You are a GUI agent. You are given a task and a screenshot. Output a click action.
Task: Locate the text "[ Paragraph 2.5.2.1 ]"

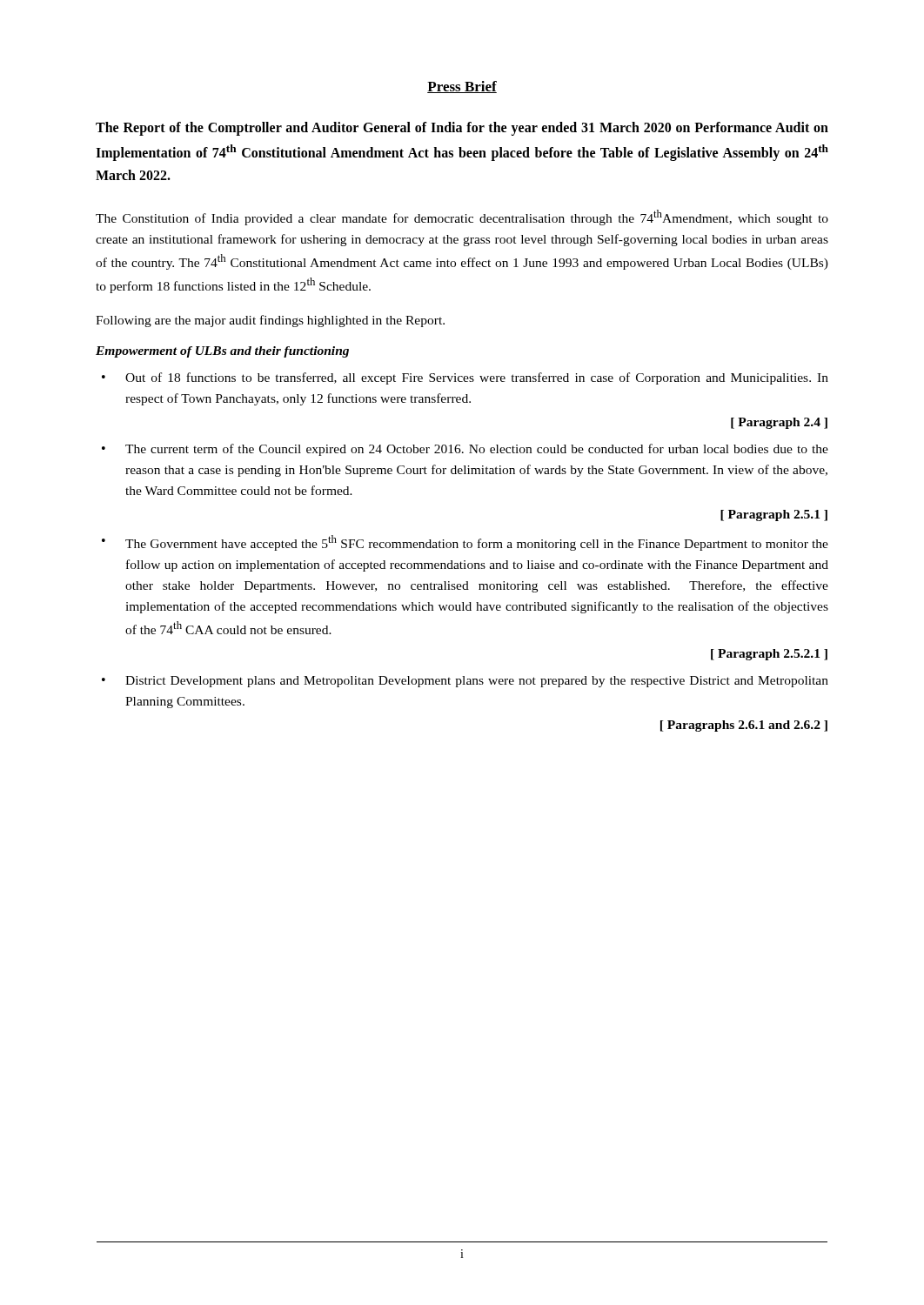[769, 653]
